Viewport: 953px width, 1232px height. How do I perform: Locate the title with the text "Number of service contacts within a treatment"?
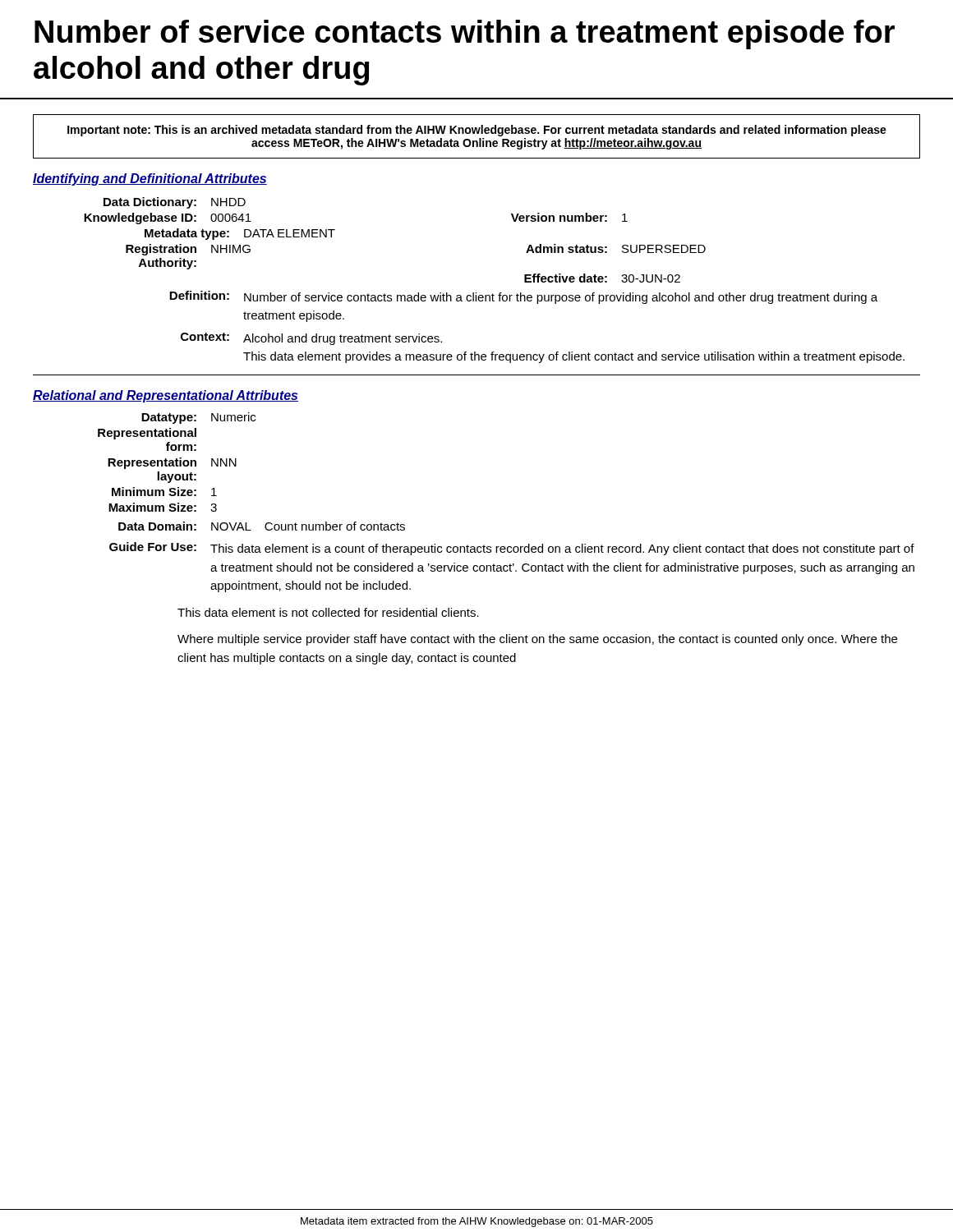476,51
